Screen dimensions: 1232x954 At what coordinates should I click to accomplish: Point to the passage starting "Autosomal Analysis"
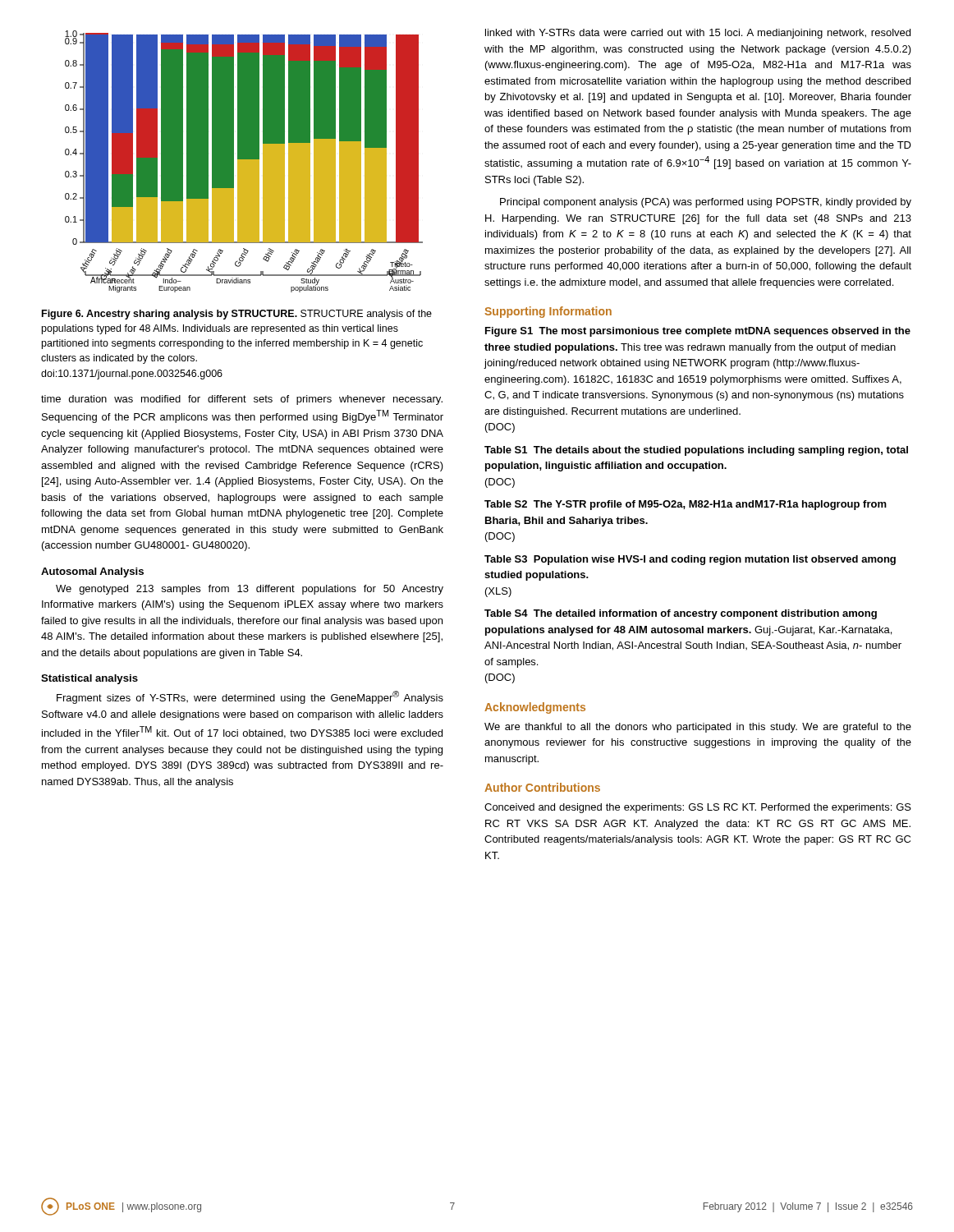point(93,571)
